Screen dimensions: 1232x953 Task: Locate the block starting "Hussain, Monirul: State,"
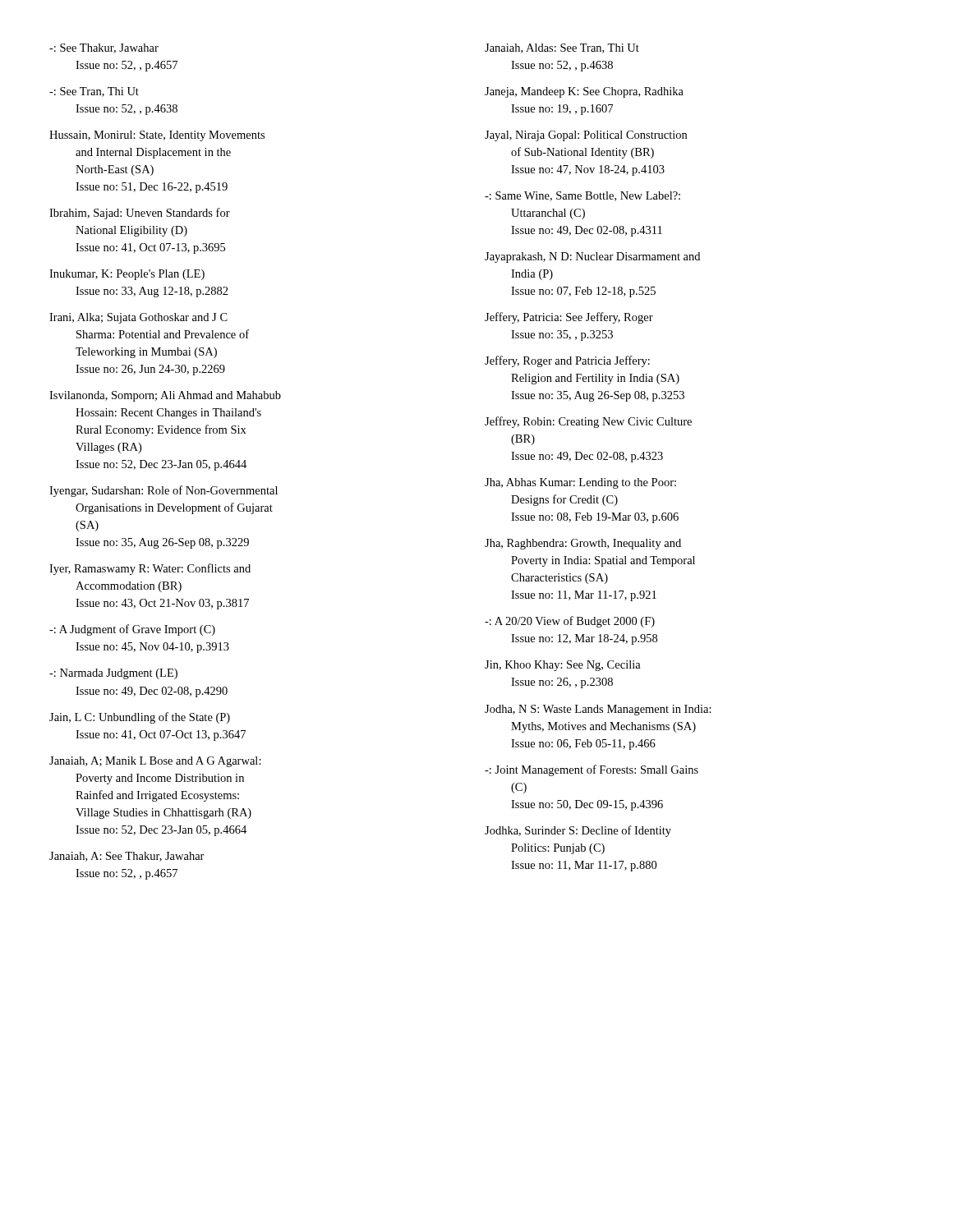(157, 136)
